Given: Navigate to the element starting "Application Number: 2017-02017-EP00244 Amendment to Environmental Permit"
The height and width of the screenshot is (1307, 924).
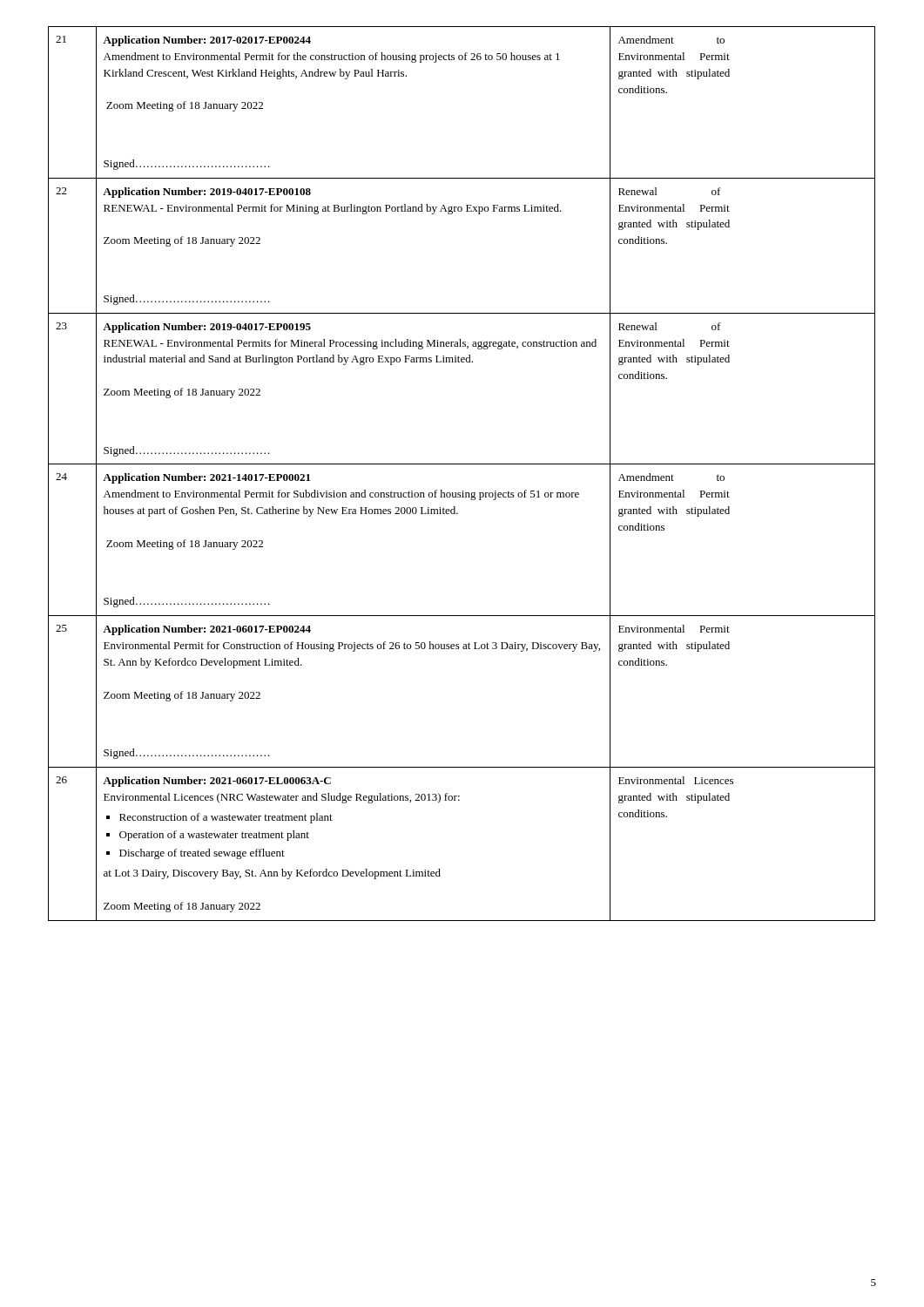Looking at the screenshot, I should (x=207, y=41).
